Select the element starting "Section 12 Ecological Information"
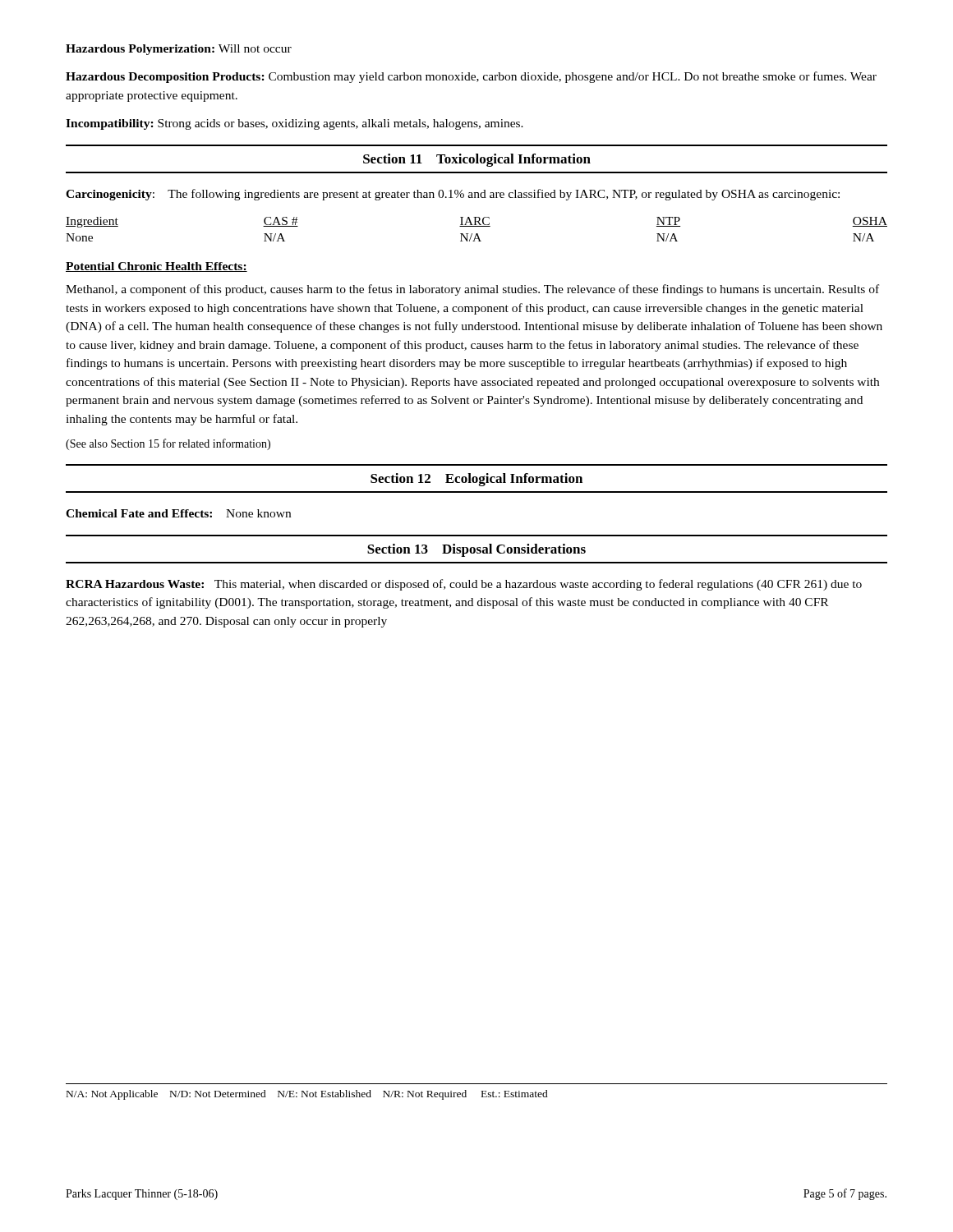The height and width of the screenshot is (1232, 953). tap(476, 479)
